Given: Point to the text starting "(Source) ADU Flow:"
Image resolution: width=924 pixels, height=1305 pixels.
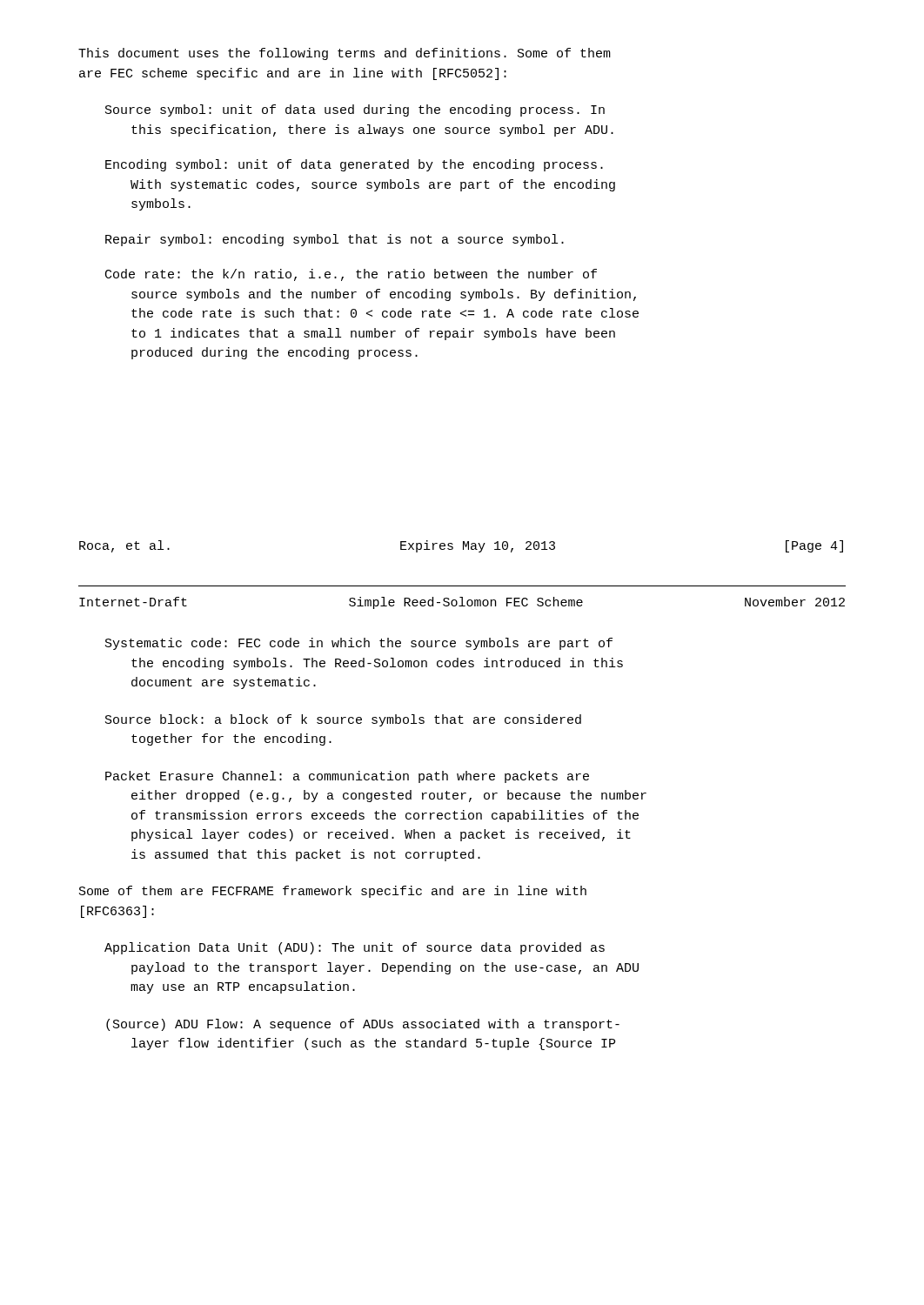Looking at the screenshot, I should pos(363,1036).
